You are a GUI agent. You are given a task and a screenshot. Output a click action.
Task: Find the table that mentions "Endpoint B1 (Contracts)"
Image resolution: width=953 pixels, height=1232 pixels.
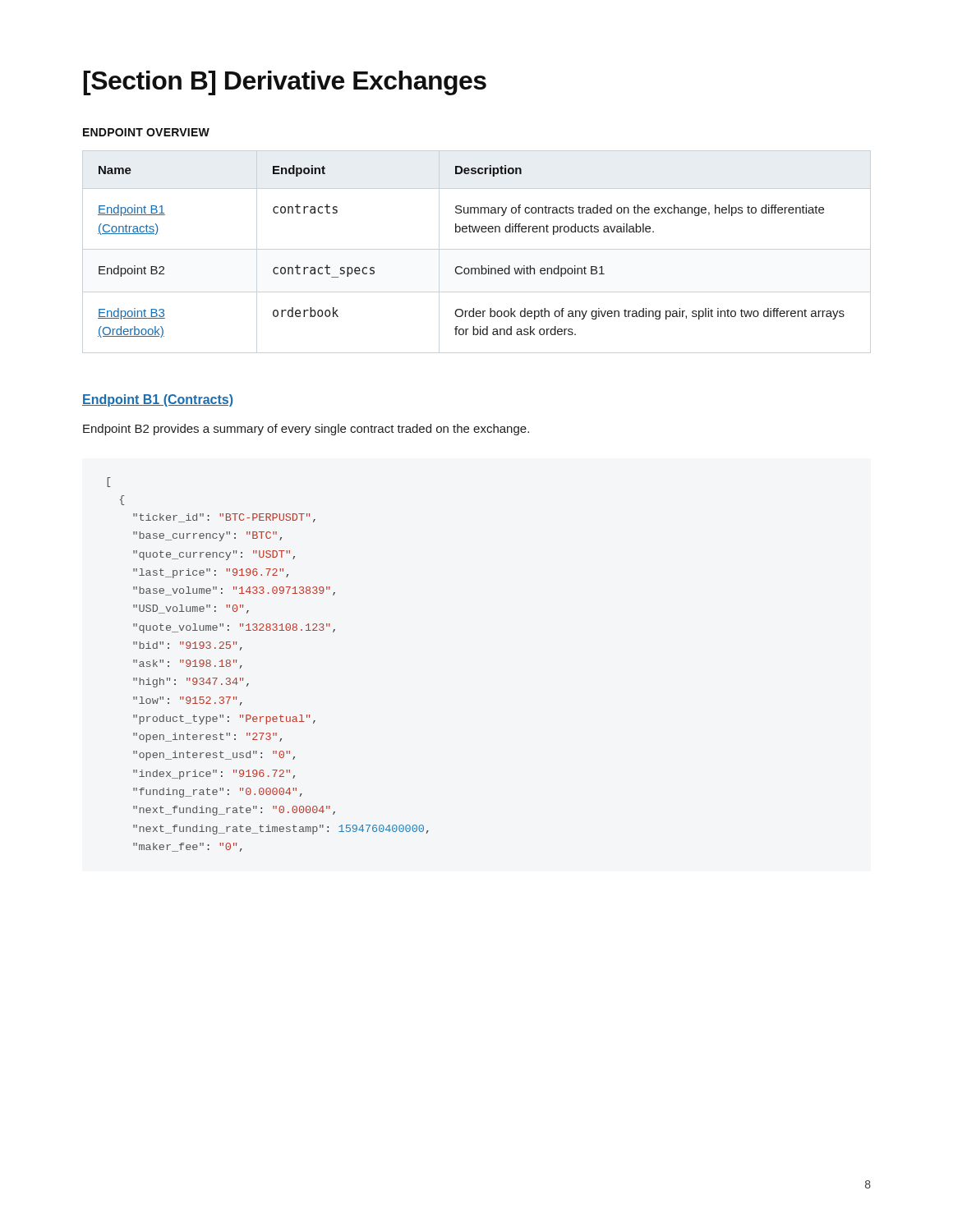[476, 252]
